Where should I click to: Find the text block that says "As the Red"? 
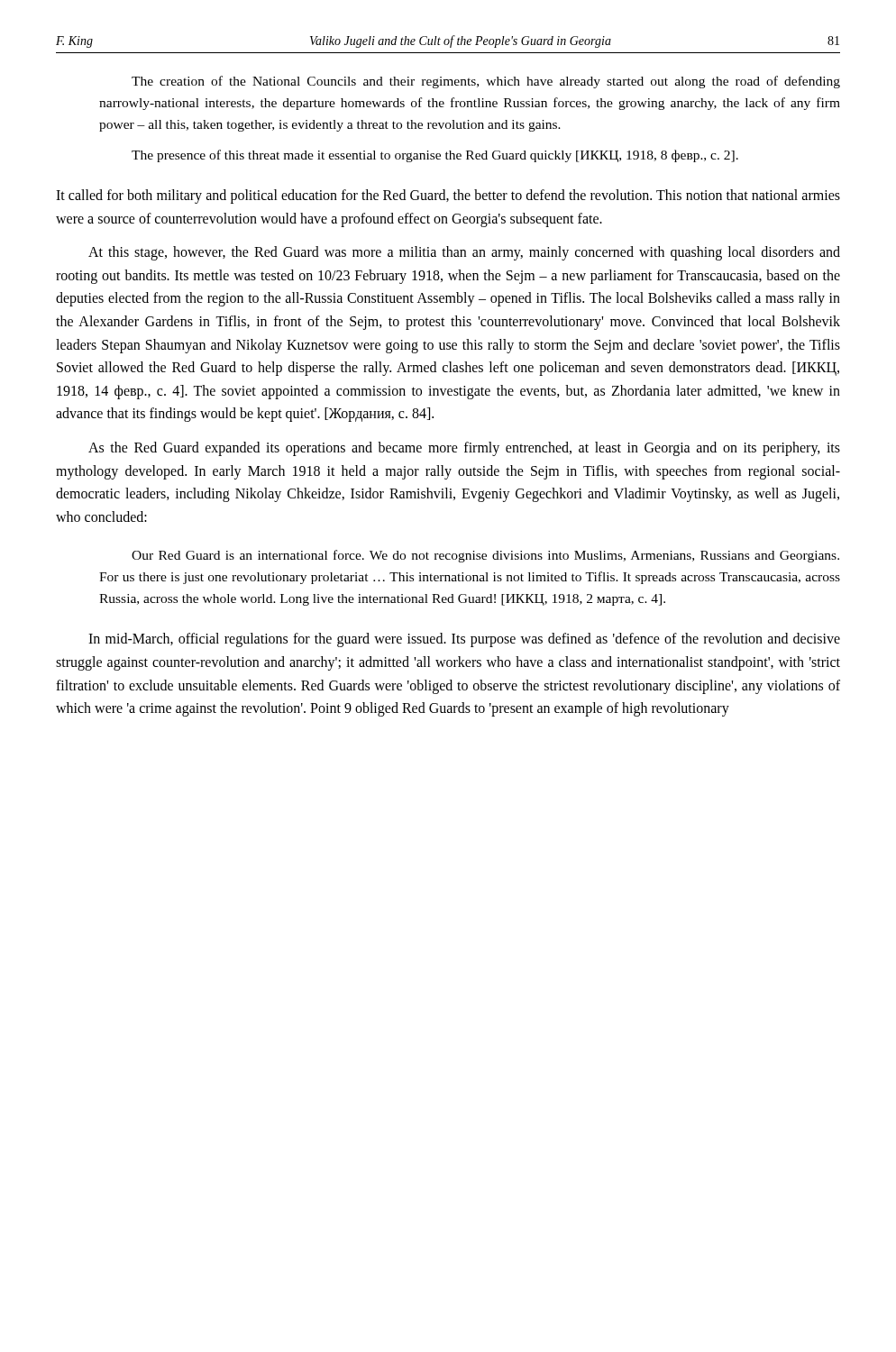click(x=448, y=482)
